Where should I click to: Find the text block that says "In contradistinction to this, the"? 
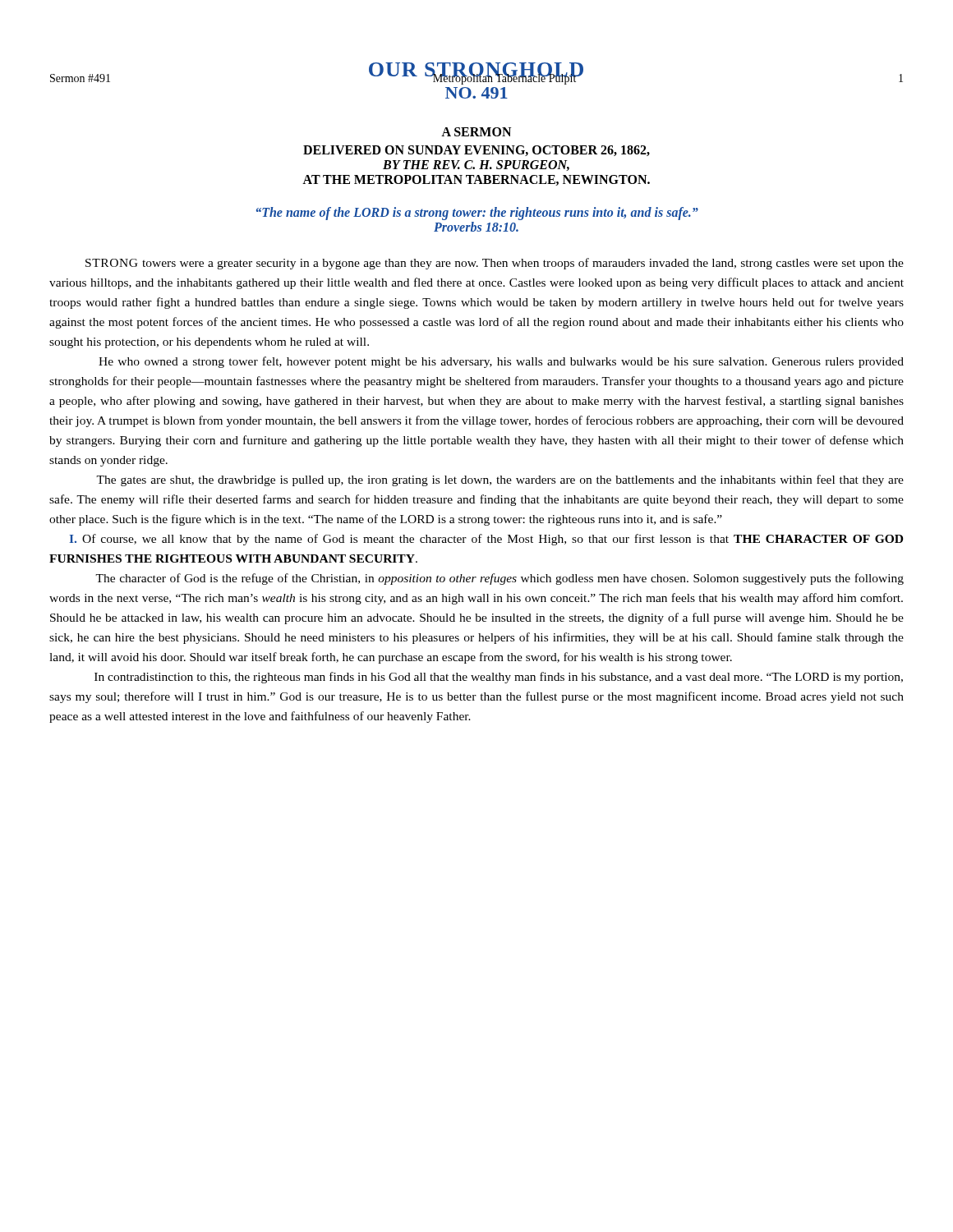[x=476, y=697]
